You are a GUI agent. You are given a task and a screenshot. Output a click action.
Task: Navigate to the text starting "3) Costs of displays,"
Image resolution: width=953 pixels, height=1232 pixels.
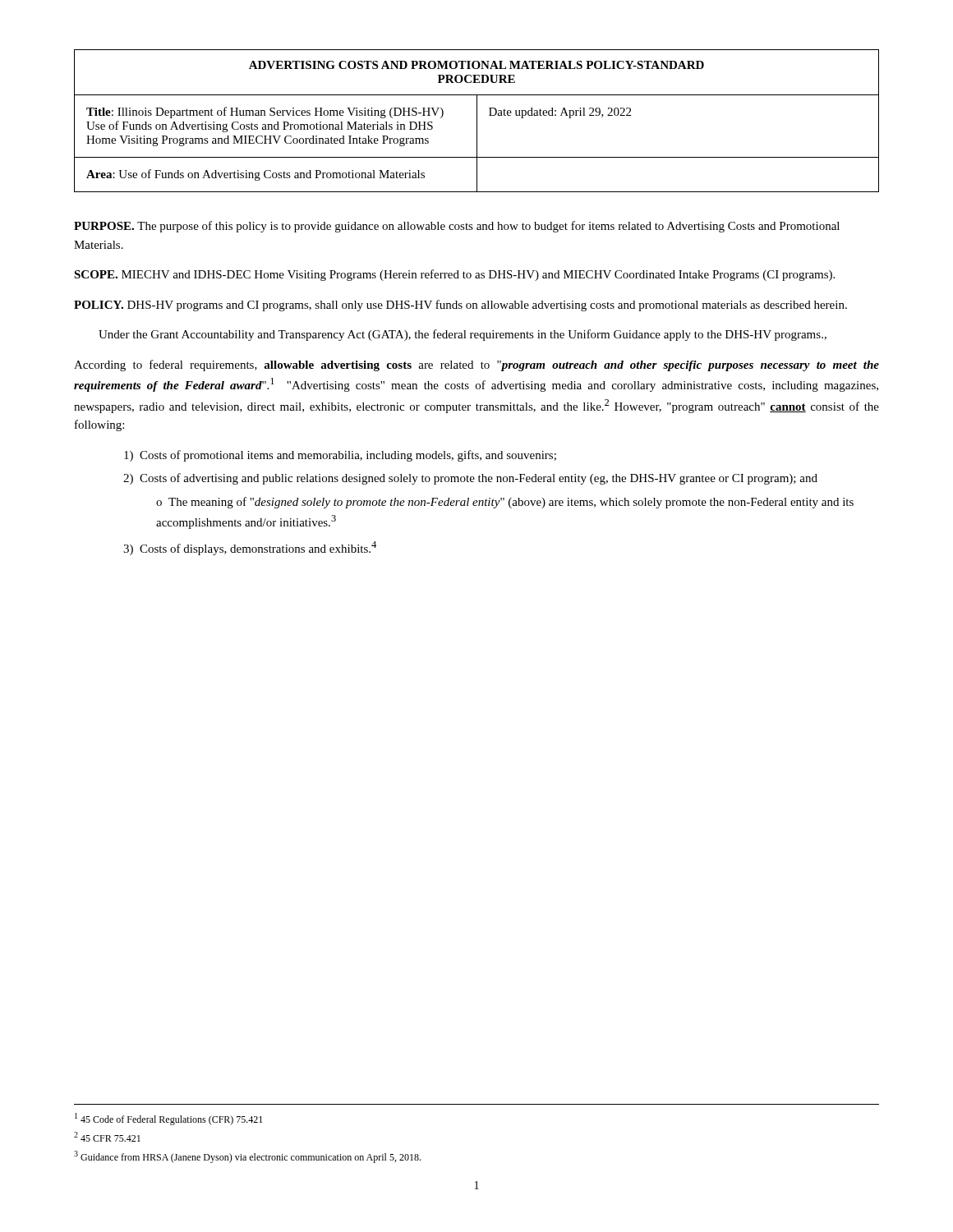[250, 547]
